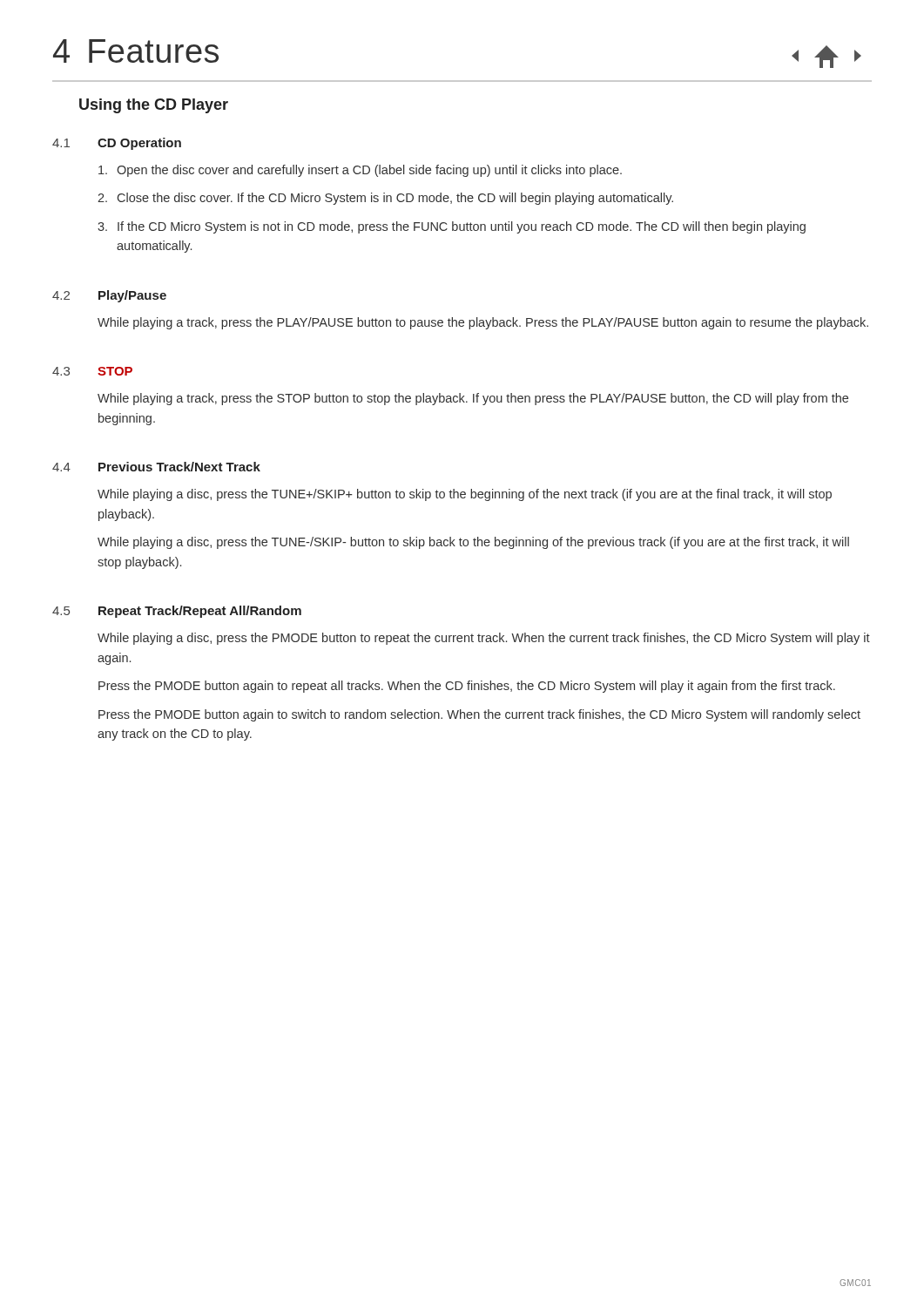Click on the passage starting "2. Close the disc cover."
Viewport: 924px width, 1307px height.
pyautogui.click(x=485, y=198)
